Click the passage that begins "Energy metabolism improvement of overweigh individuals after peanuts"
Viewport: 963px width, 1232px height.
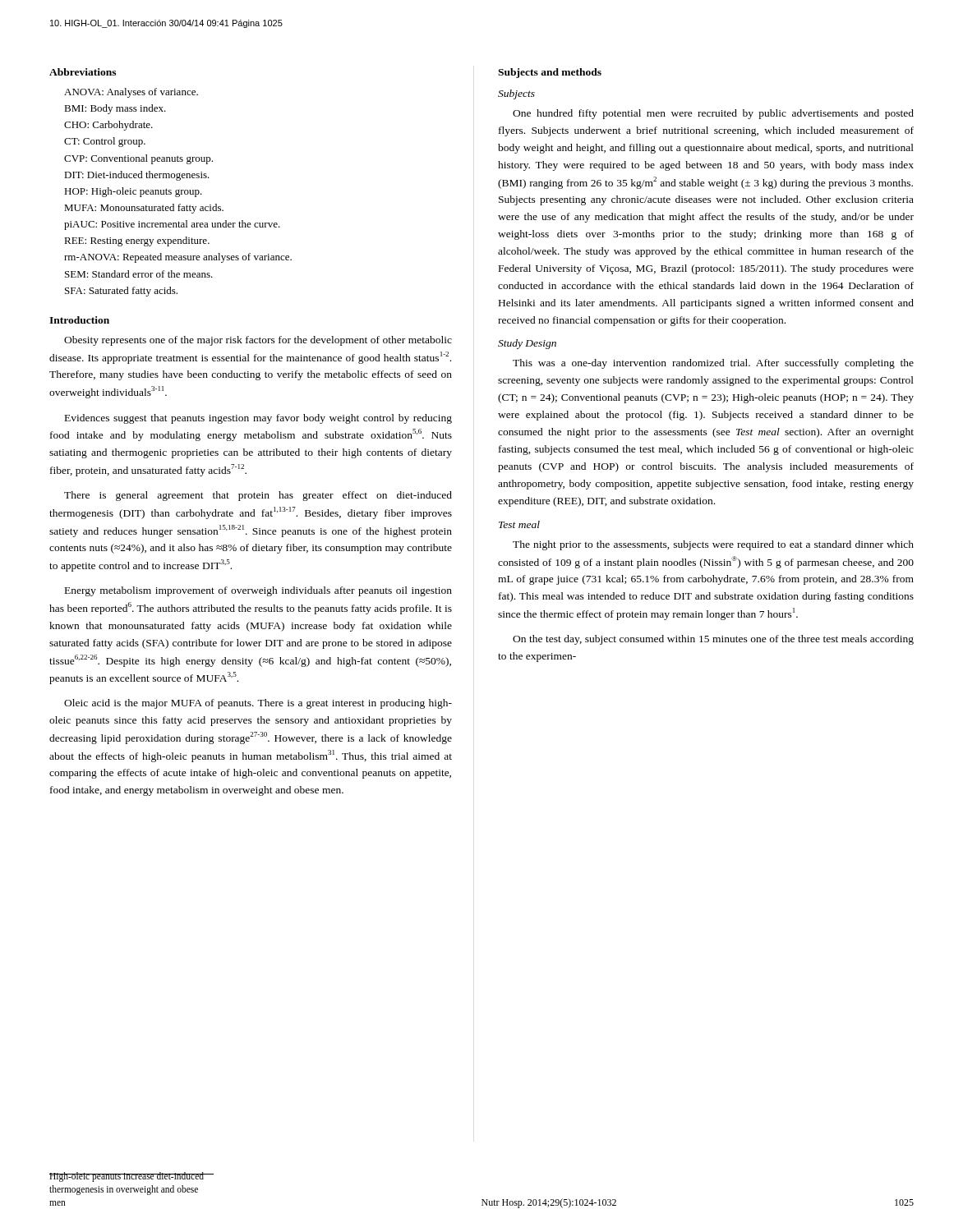coord(251,634)
